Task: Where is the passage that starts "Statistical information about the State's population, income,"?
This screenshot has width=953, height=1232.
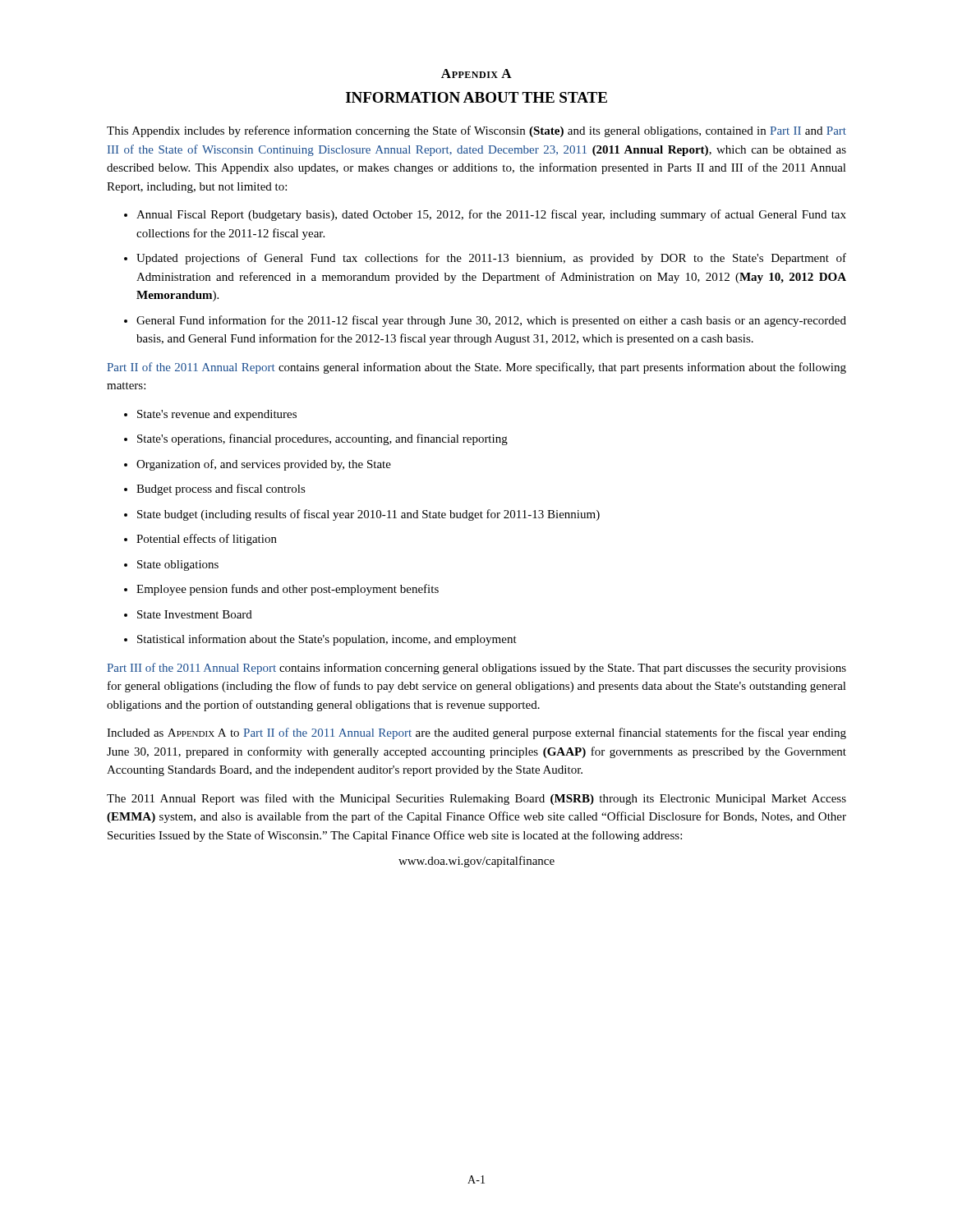Action: tap(326, 639)
